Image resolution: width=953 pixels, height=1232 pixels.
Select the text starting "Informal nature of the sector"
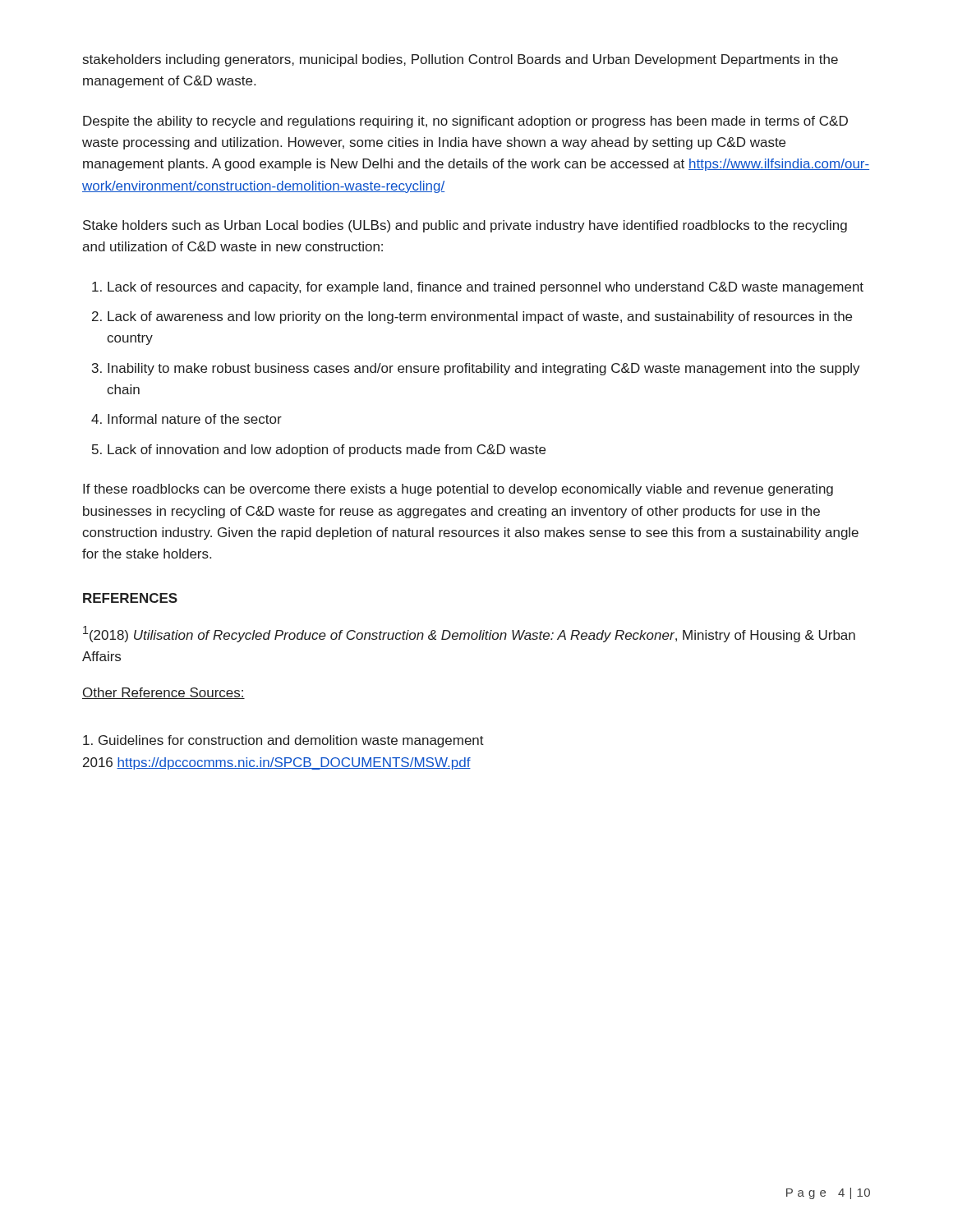pos(194,420)
